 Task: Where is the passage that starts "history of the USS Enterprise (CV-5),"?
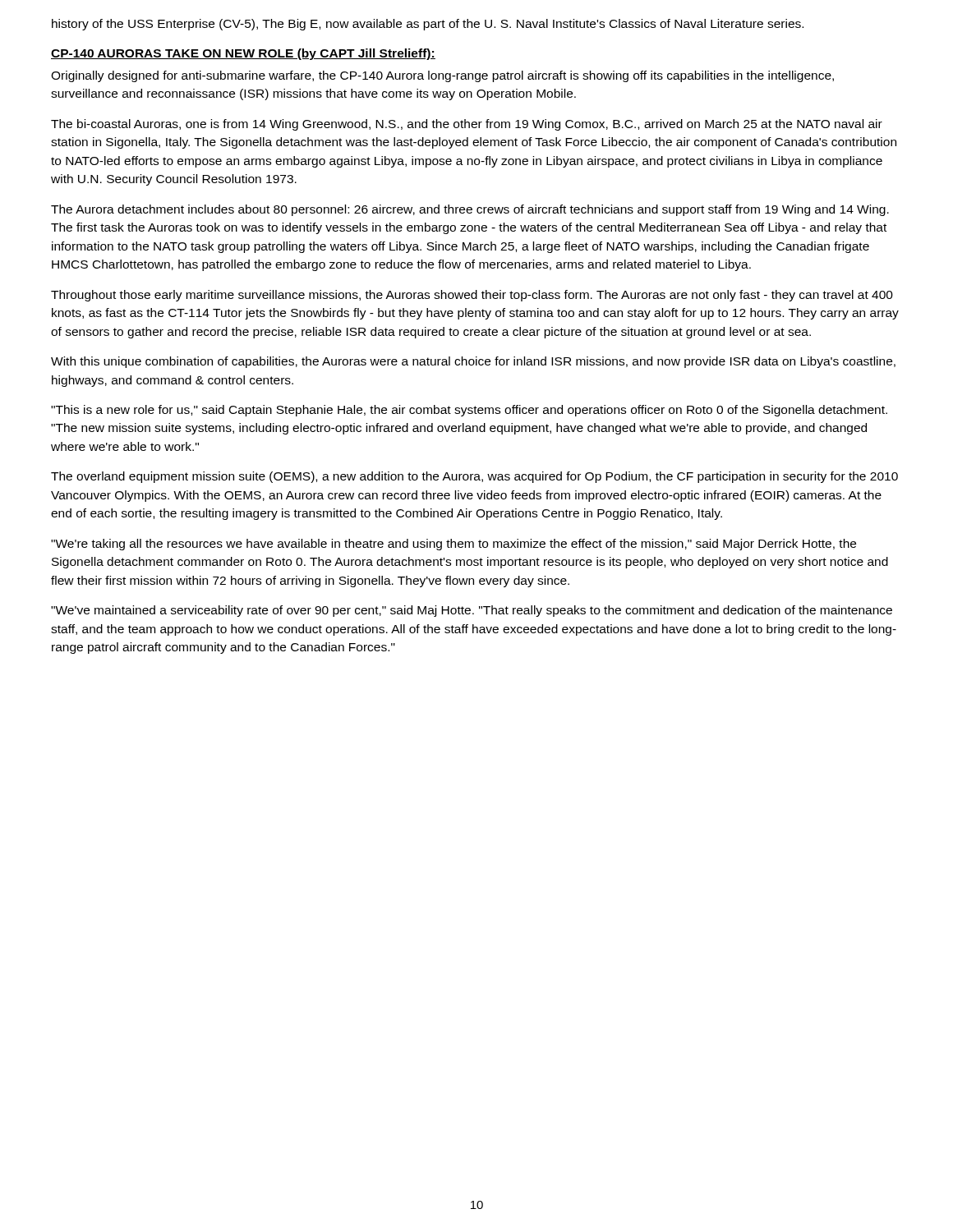pos(428,23)
